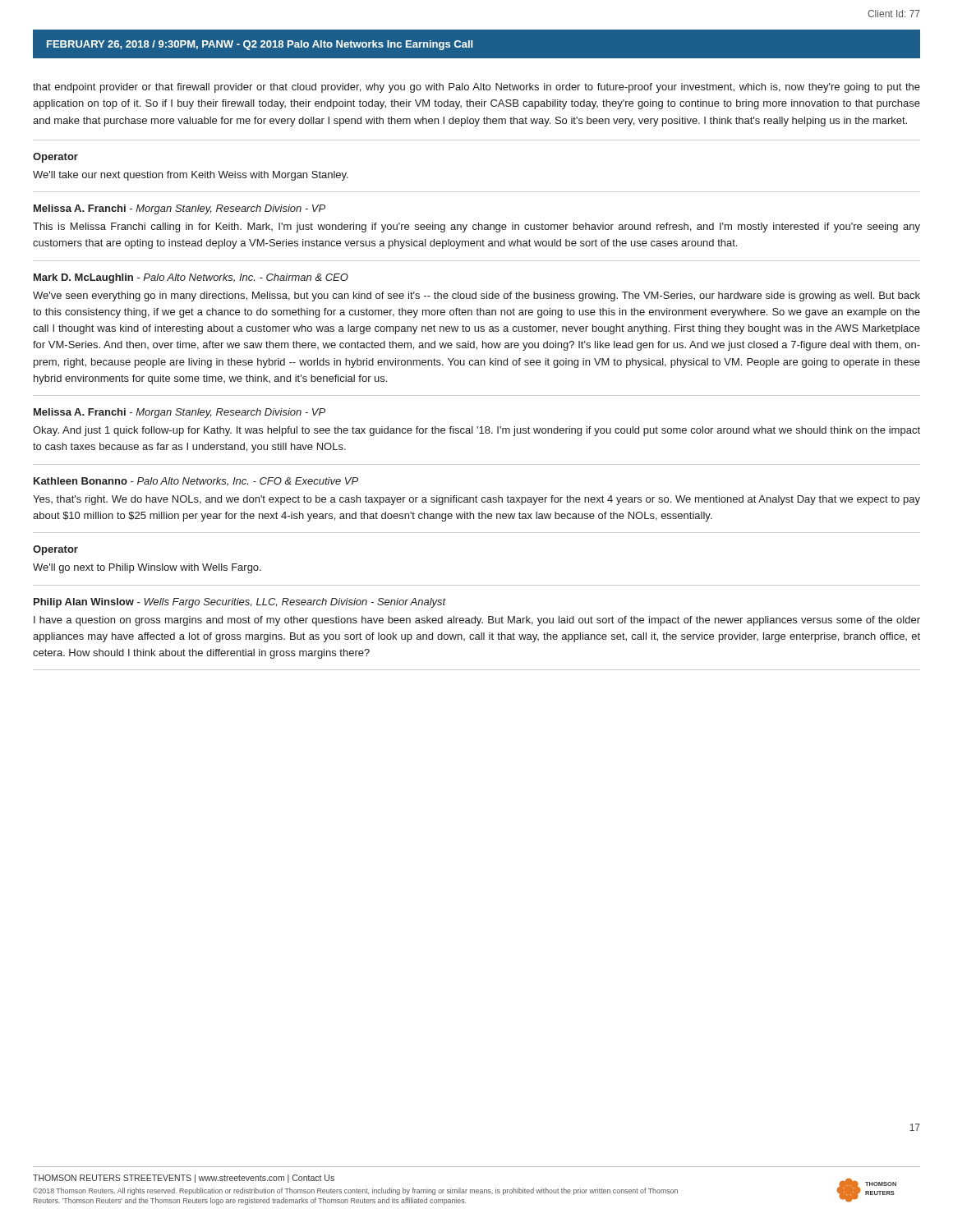Click on the section header containing "Kathleen Bonanno - Palo Alto Networks,"
The image size is (953, 1232).
tap(196, 481)
